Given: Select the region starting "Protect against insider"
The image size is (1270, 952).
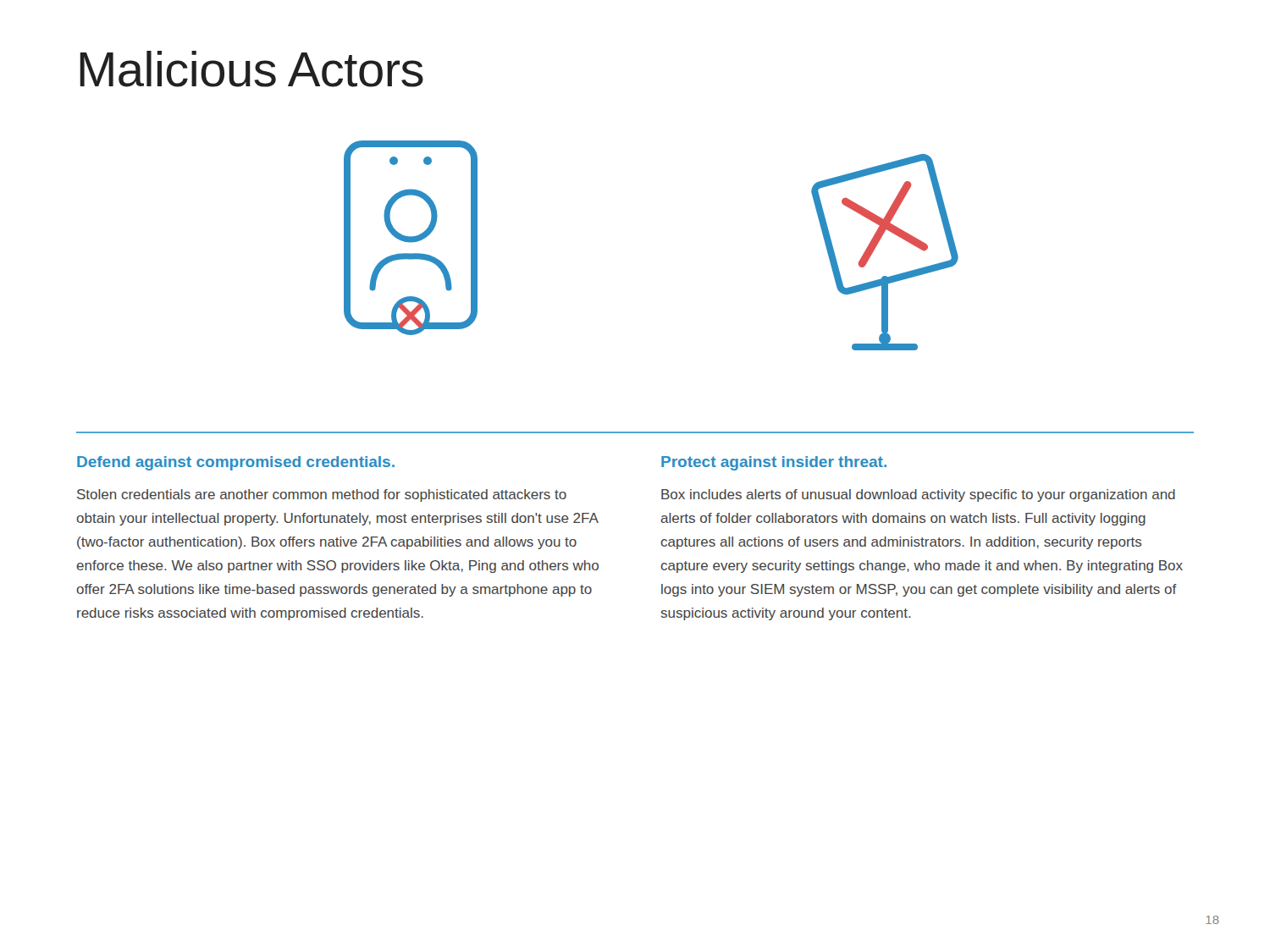Looking at the screenshot, I should (774, 462).
